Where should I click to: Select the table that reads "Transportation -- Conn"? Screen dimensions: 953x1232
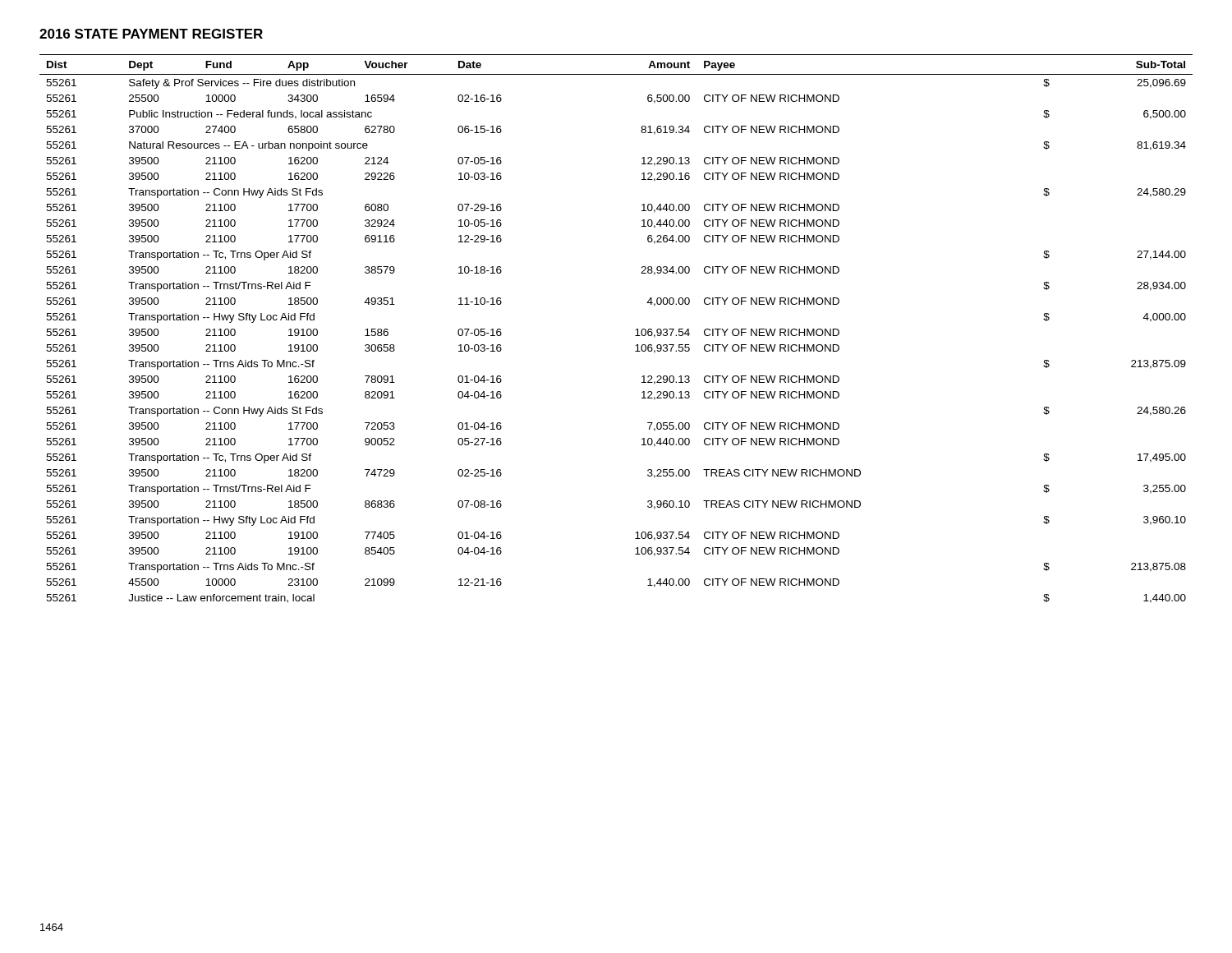[616, 330]
